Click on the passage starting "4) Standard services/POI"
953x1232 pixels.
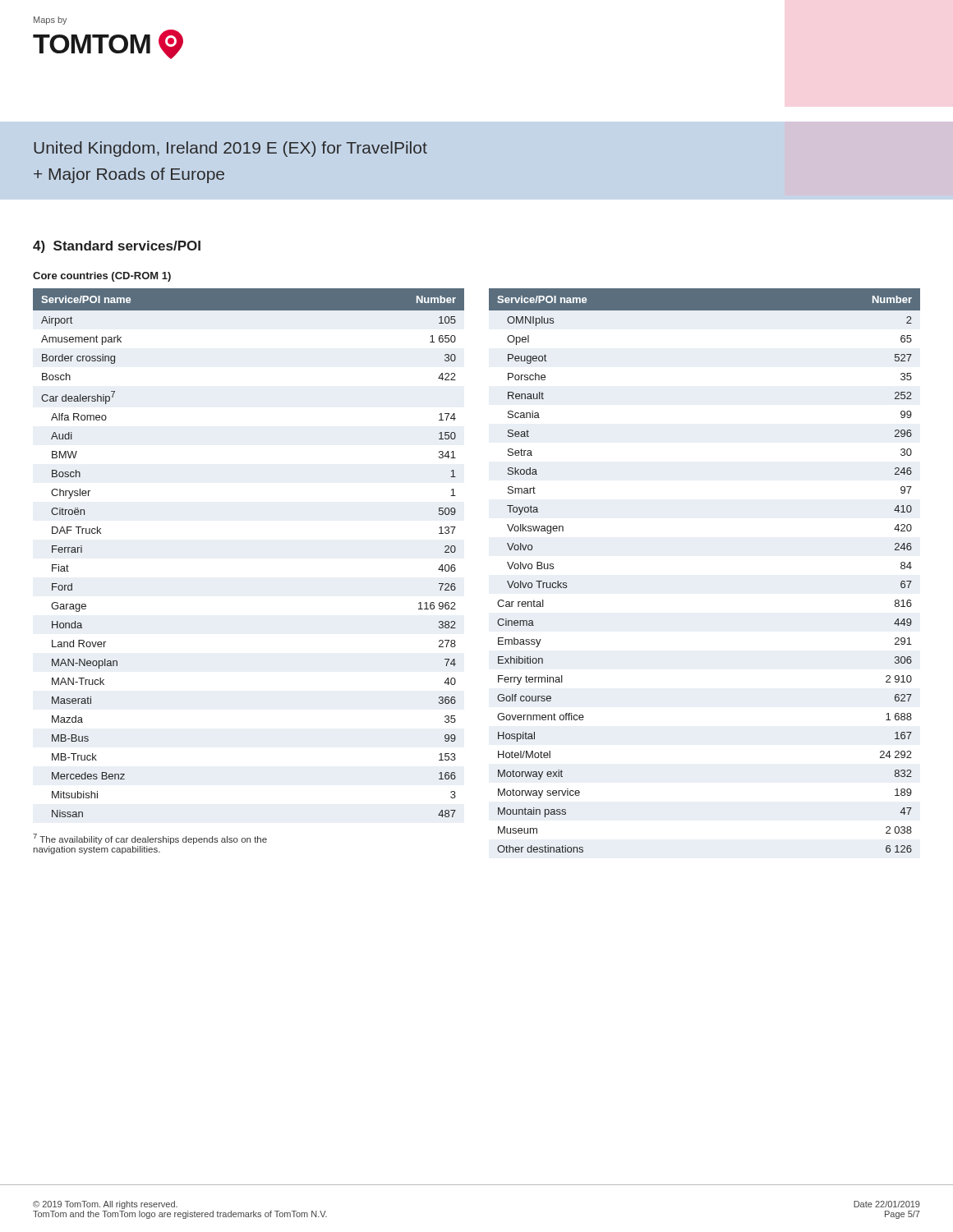(117, 246)
